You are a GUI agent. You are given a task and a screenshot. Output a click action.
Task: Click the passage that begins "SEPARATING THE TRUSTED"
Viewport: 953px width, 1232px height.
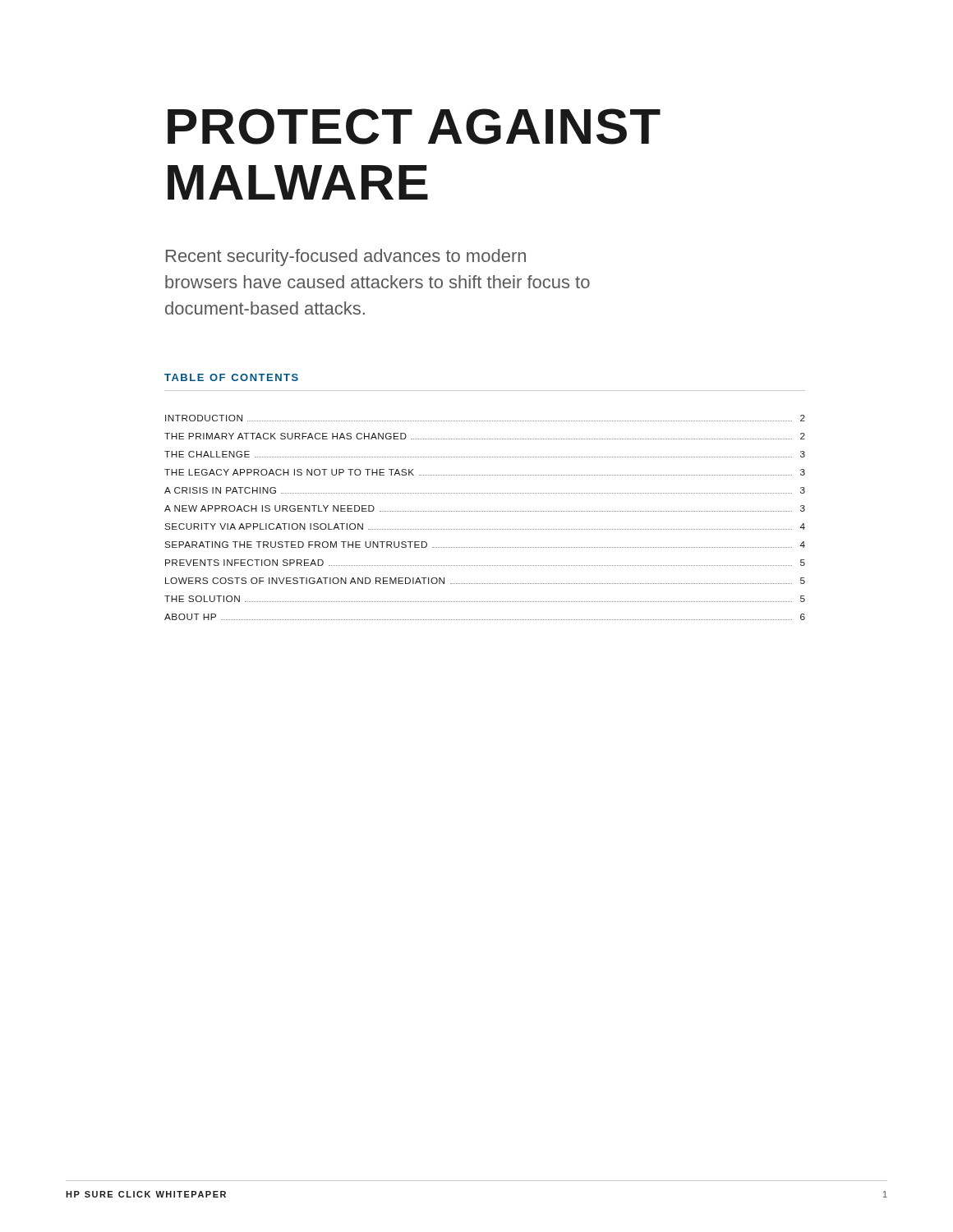(x=485, y=545)
